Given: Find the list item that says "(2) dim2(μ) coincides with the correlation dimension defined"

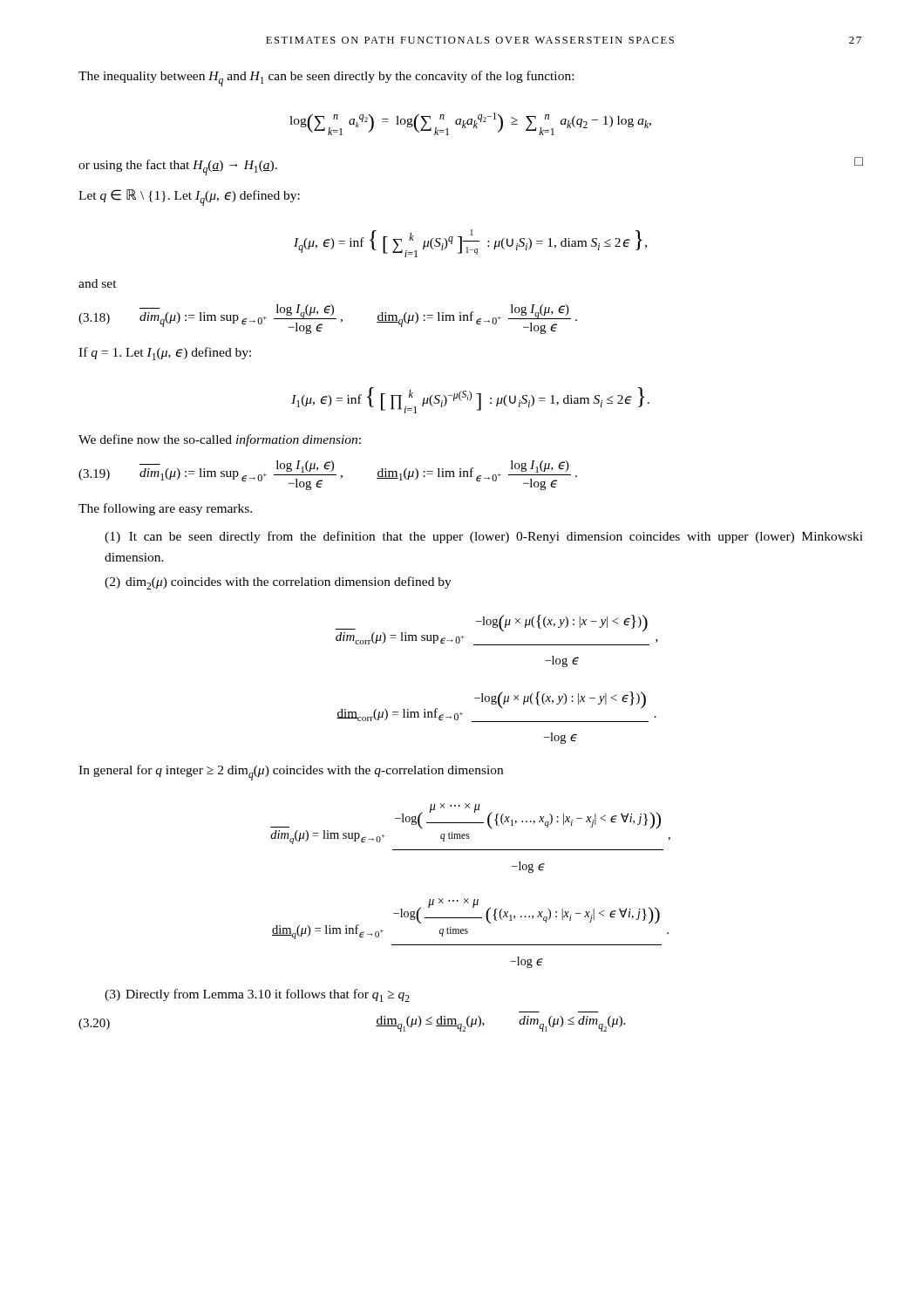Looking at the screenshot, I should tap(278, 582).
